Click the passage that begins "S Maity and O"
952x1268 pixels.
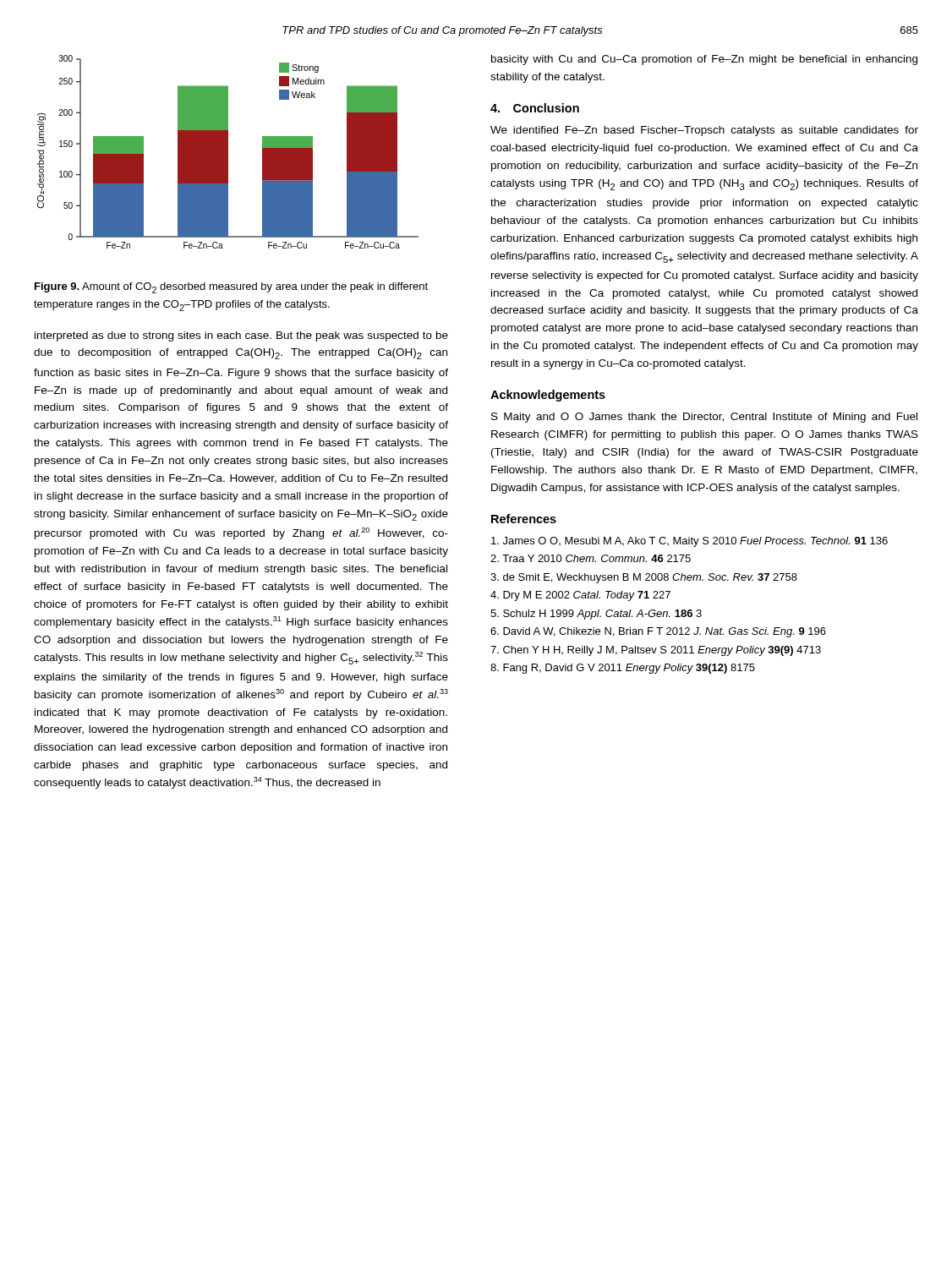pyautogui.click(x=704, y=452)
